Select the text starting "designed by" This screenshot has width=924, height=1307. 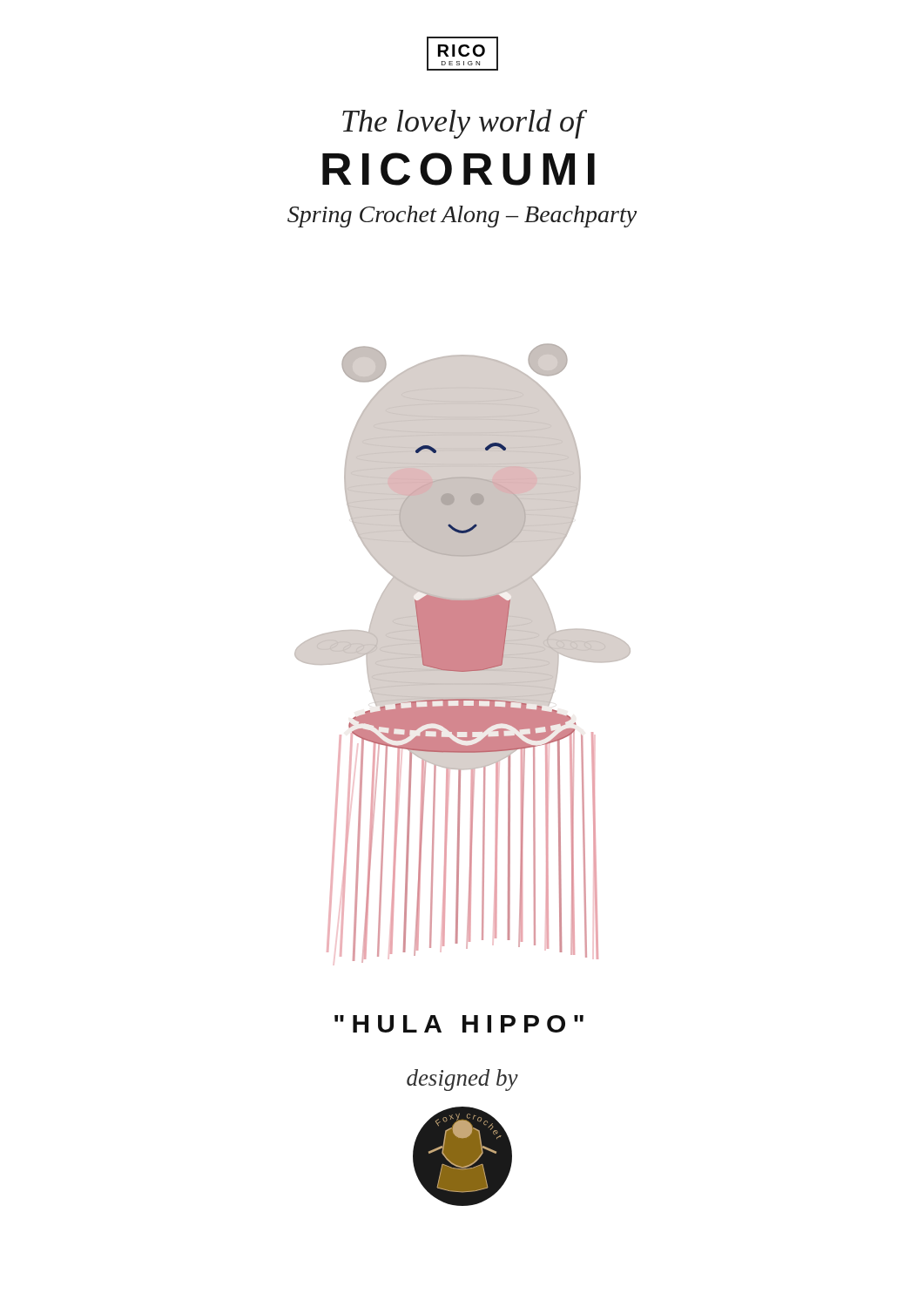(462, 1078)
